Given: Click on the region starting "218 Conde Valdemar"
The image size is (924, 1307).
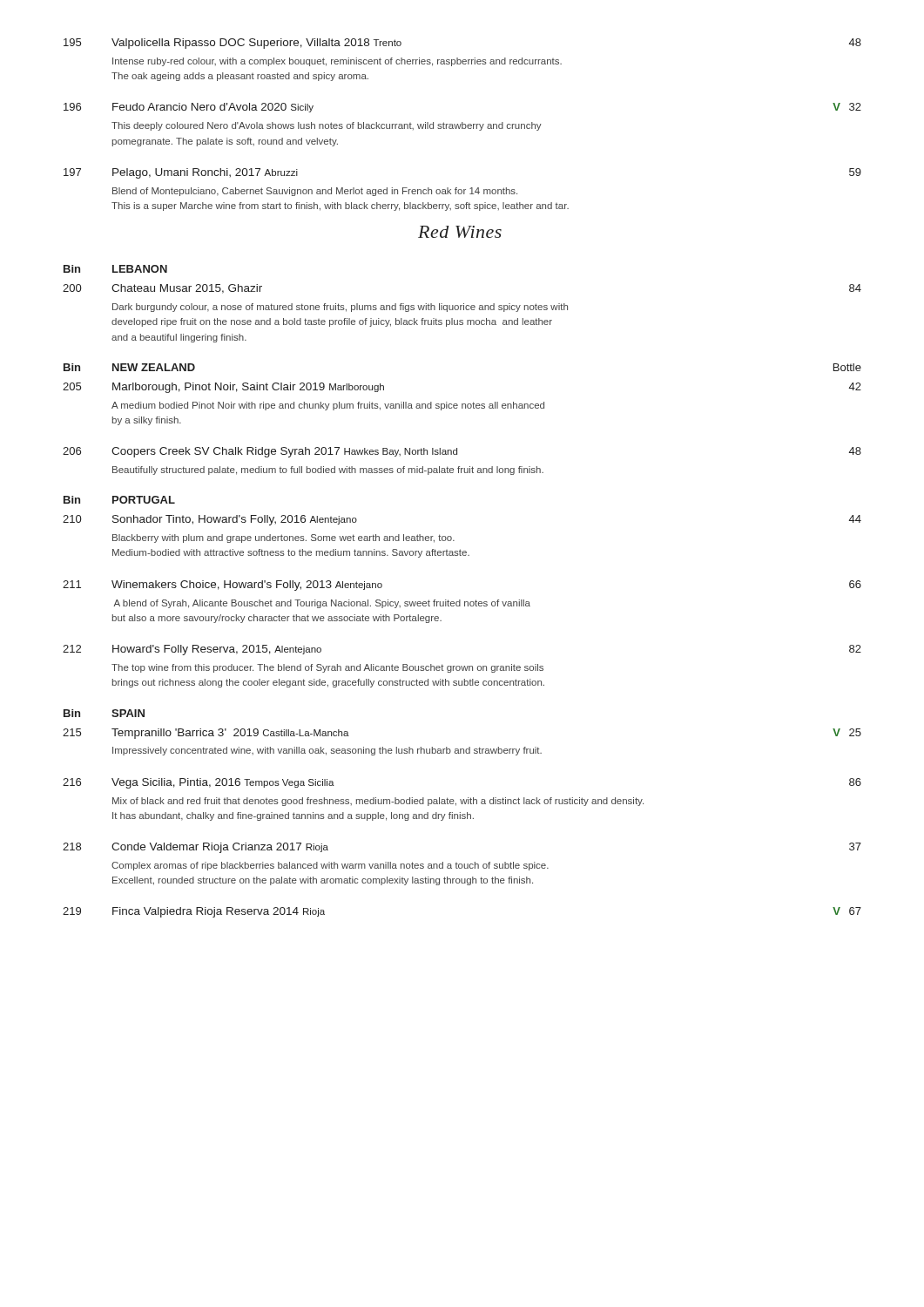Looking at the screenshot, I should 462,864.
